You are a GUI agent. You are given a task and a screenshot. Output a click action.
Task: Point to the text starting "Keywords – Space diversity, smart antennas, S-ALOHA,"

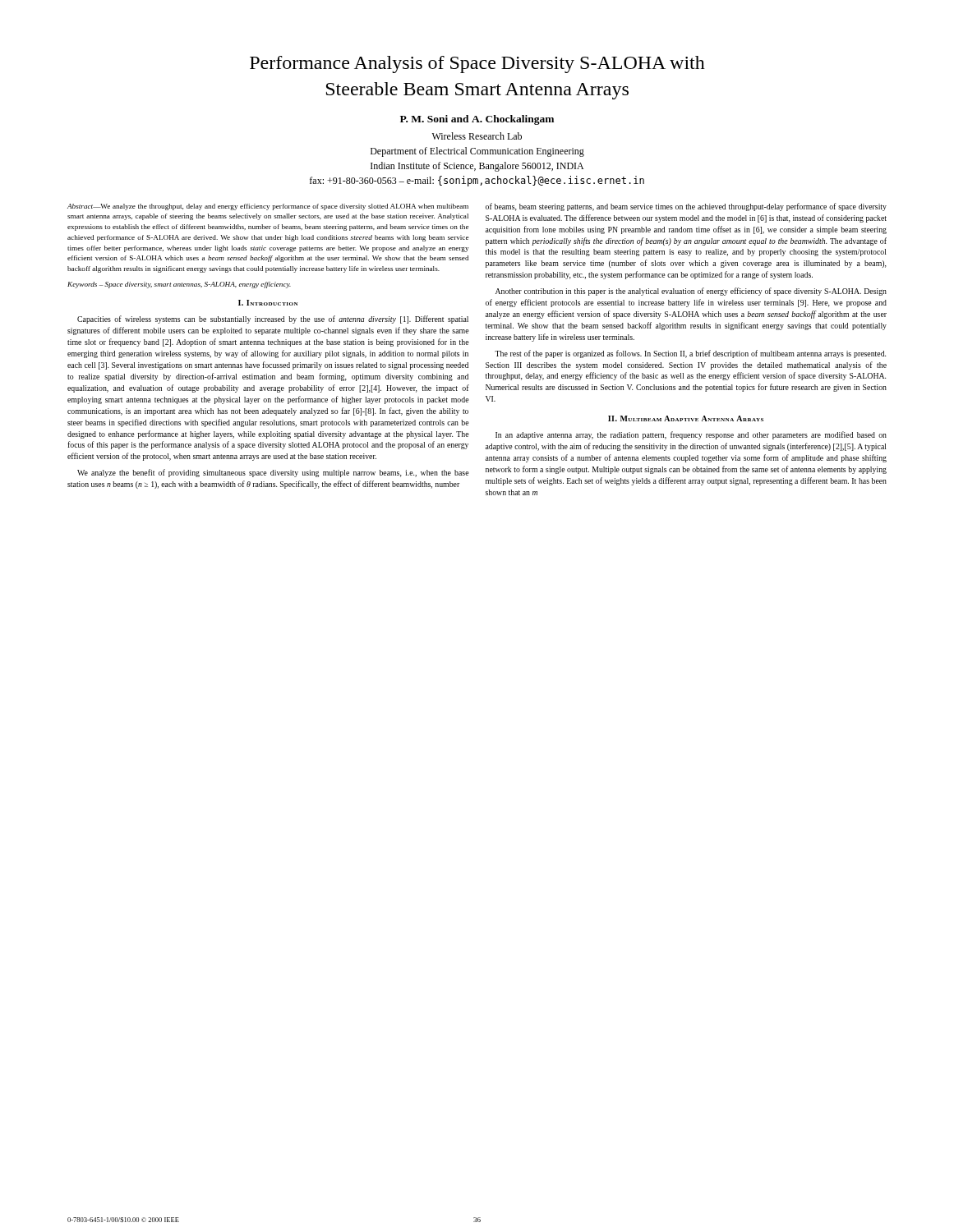[179, 284]
